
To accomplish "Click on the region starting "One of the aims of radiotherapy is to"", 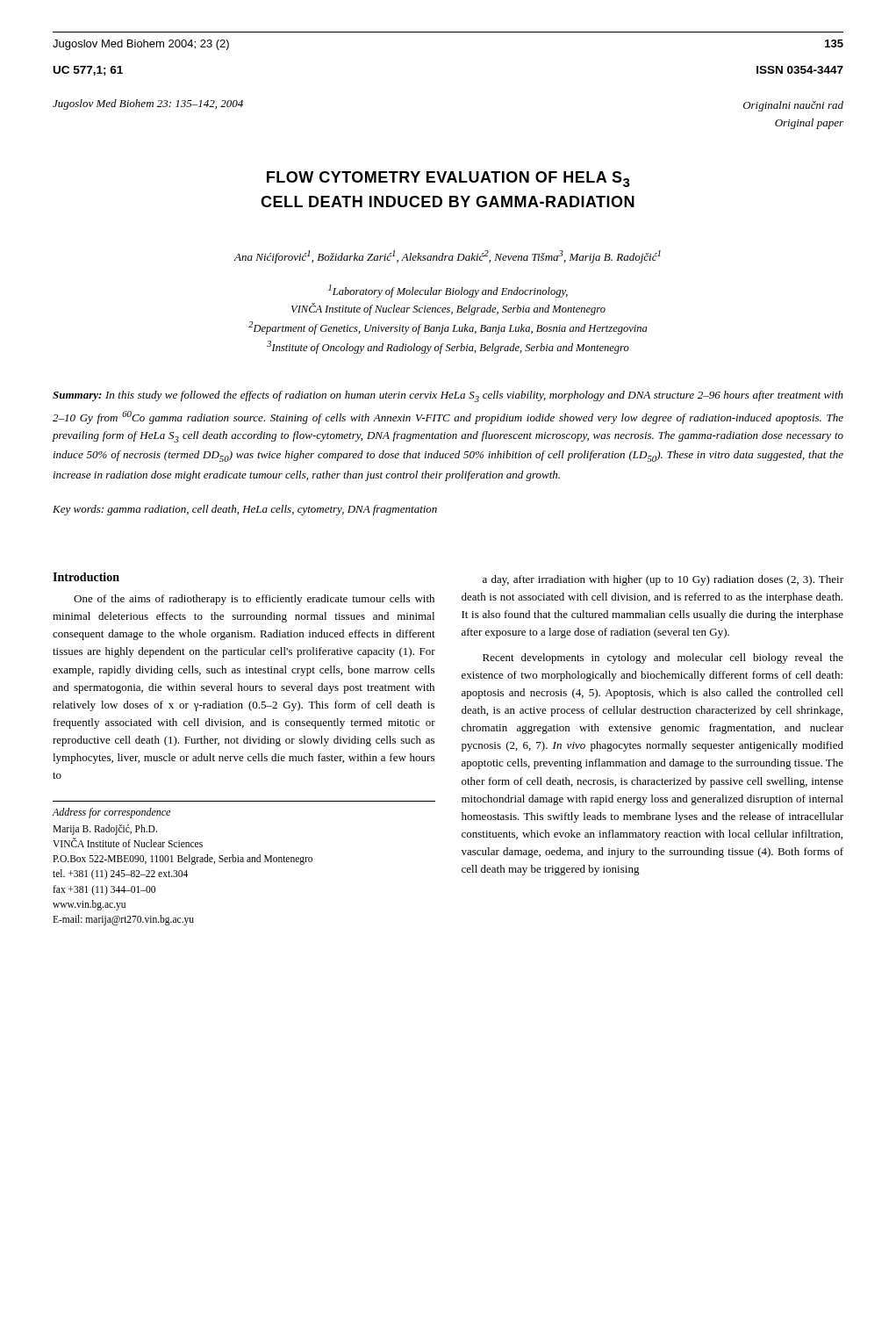I will 244,687.
